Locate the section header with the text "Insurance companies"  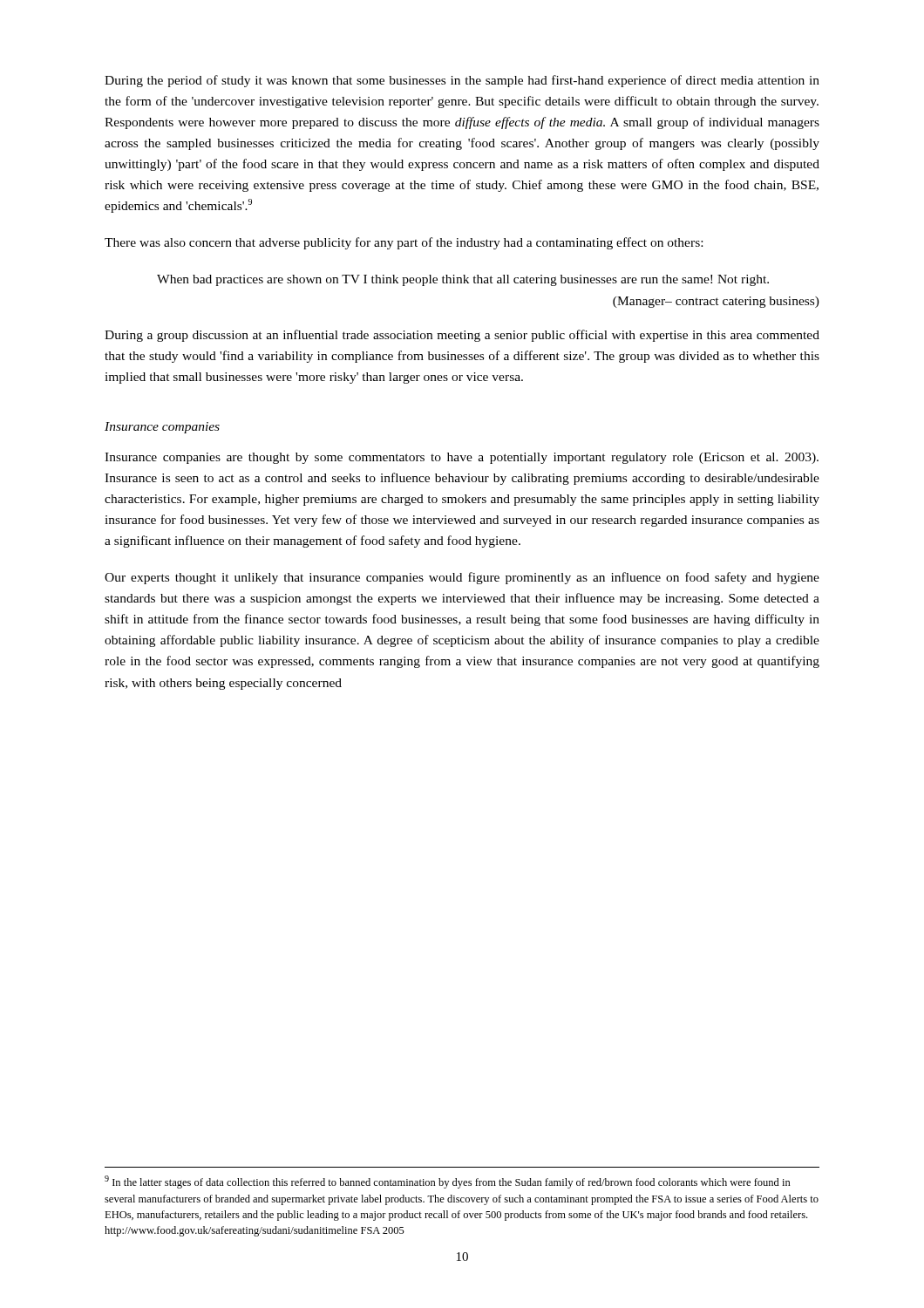pos(162,426)
